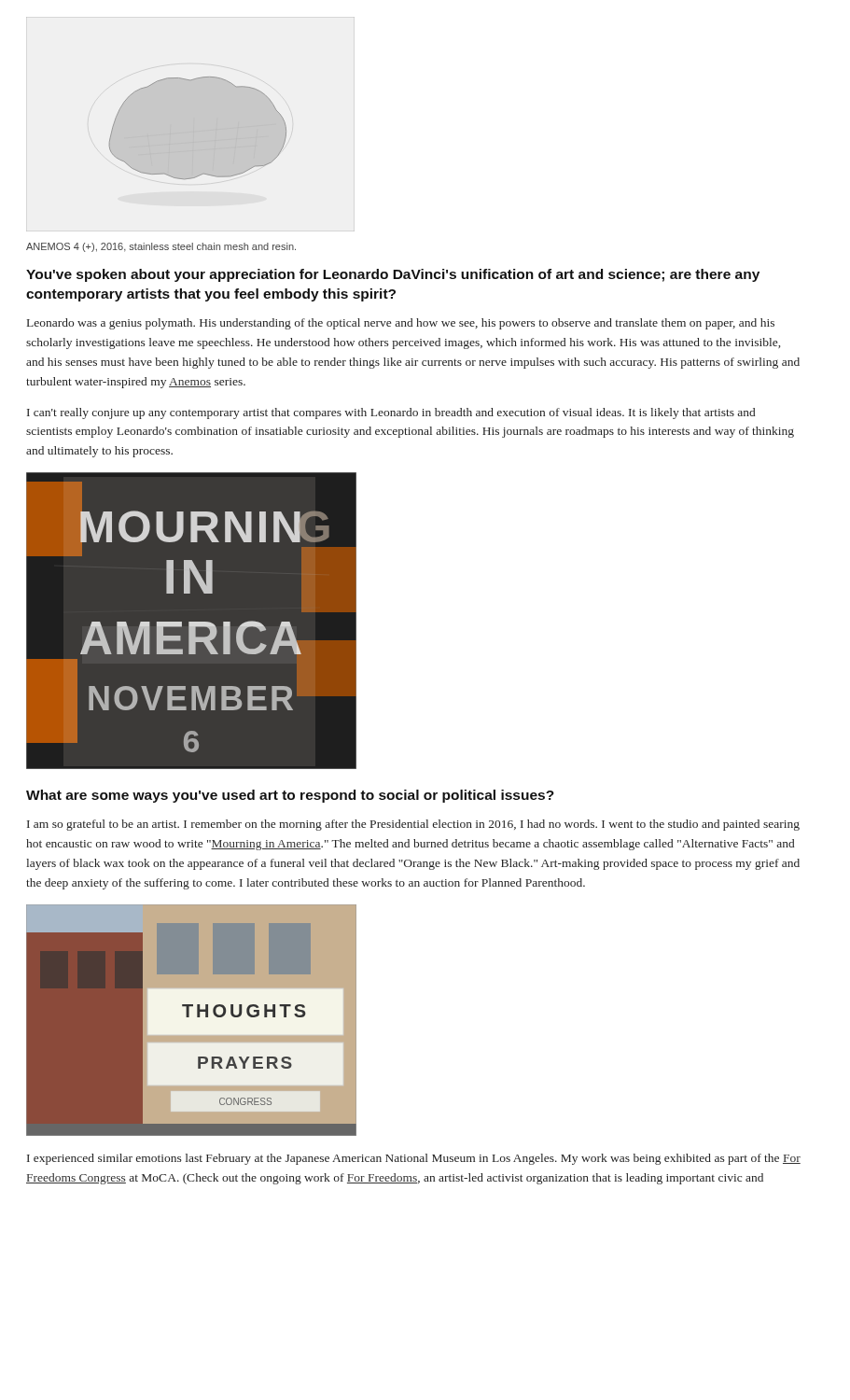850x1400 pixels.
Task: Point to the element starting "I am so grateful to be"
Action: point(413,853)
